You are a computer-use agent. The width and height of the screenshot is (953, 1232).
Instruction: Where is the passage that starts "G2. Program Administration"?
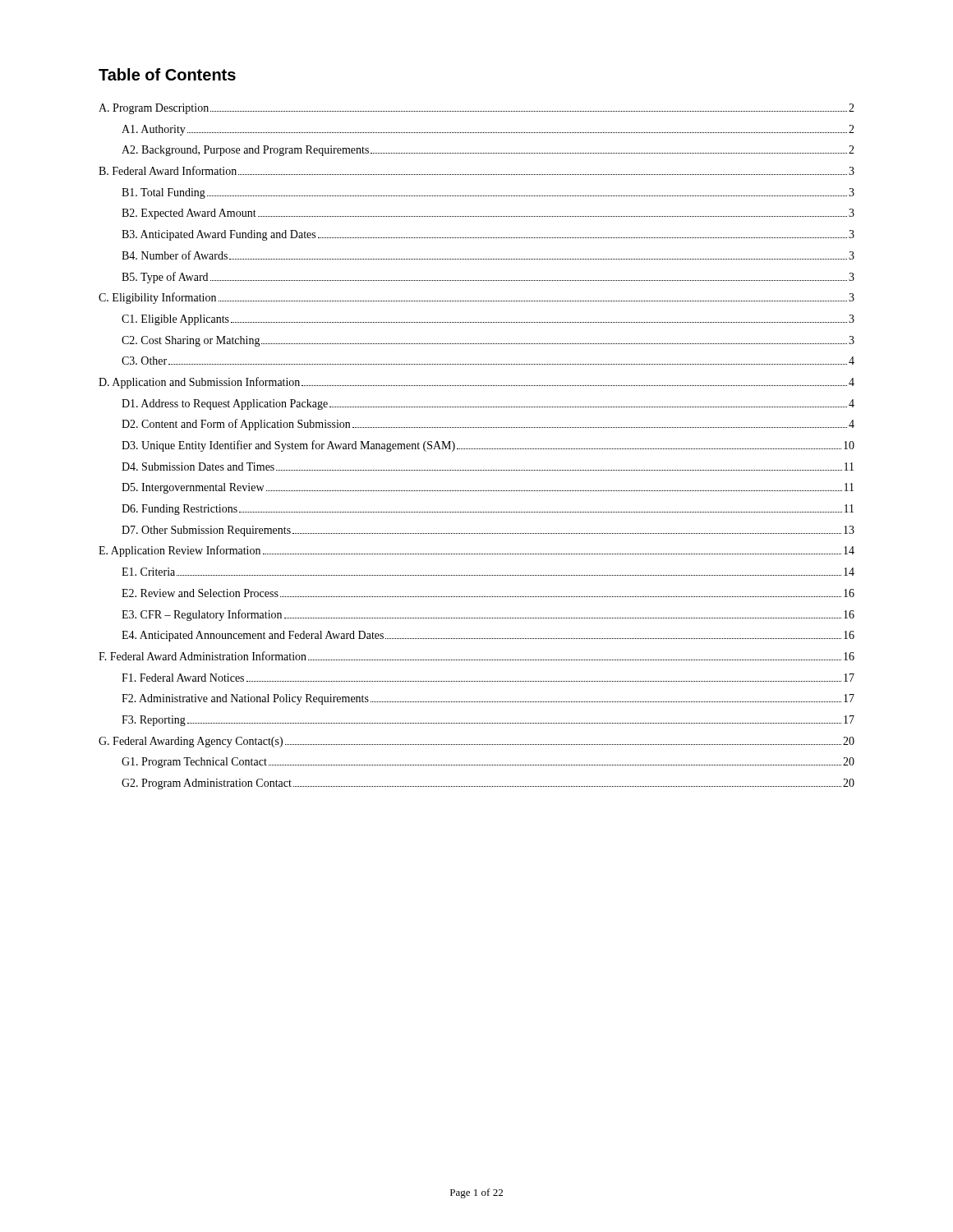(476, 783)
